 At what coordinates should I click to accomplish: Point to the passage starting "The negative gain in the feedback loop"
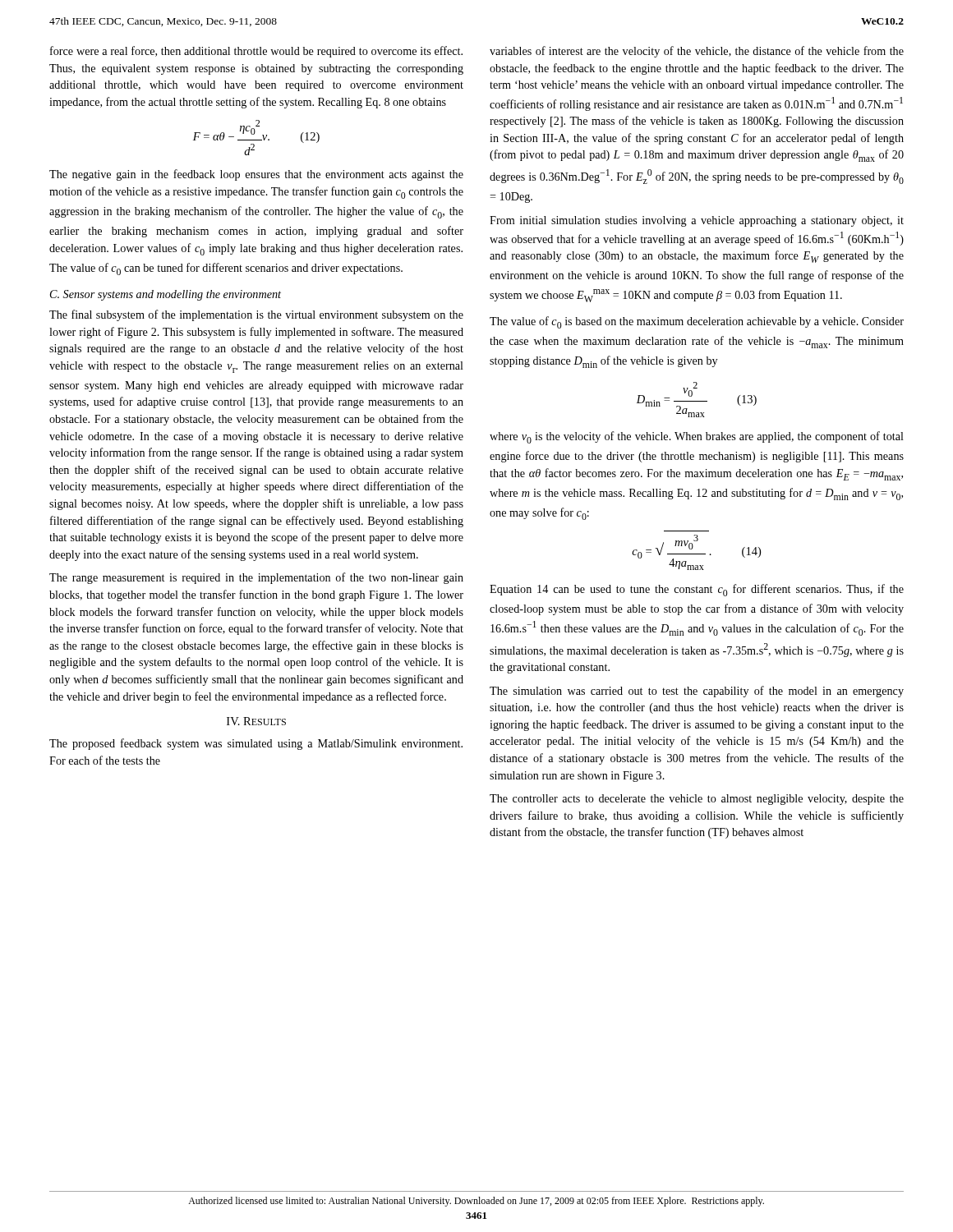[256, 223]
